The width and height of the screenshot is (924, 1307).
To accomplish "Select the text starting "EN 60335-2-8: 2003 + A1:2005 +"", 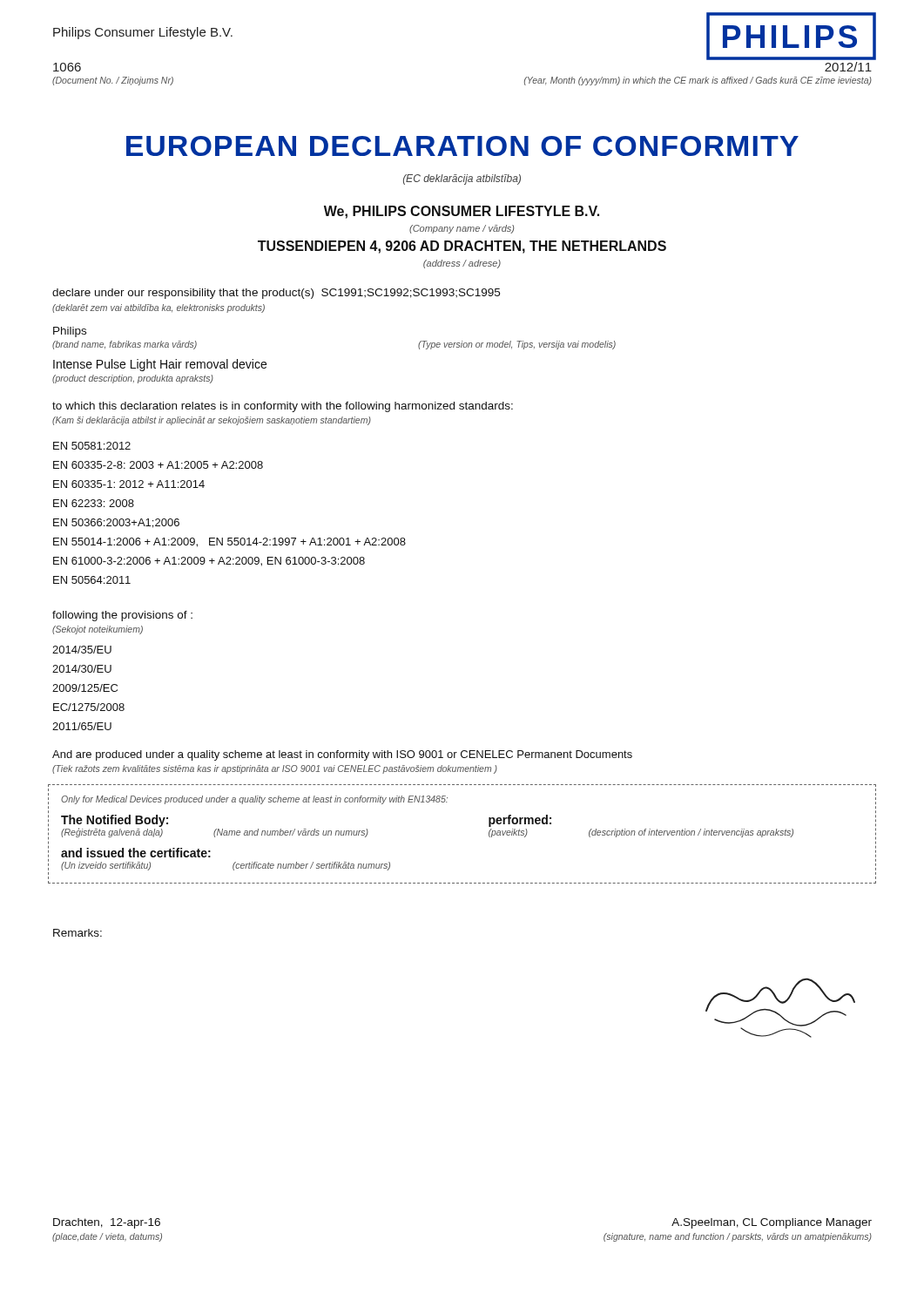I will (x=158, y=465).
